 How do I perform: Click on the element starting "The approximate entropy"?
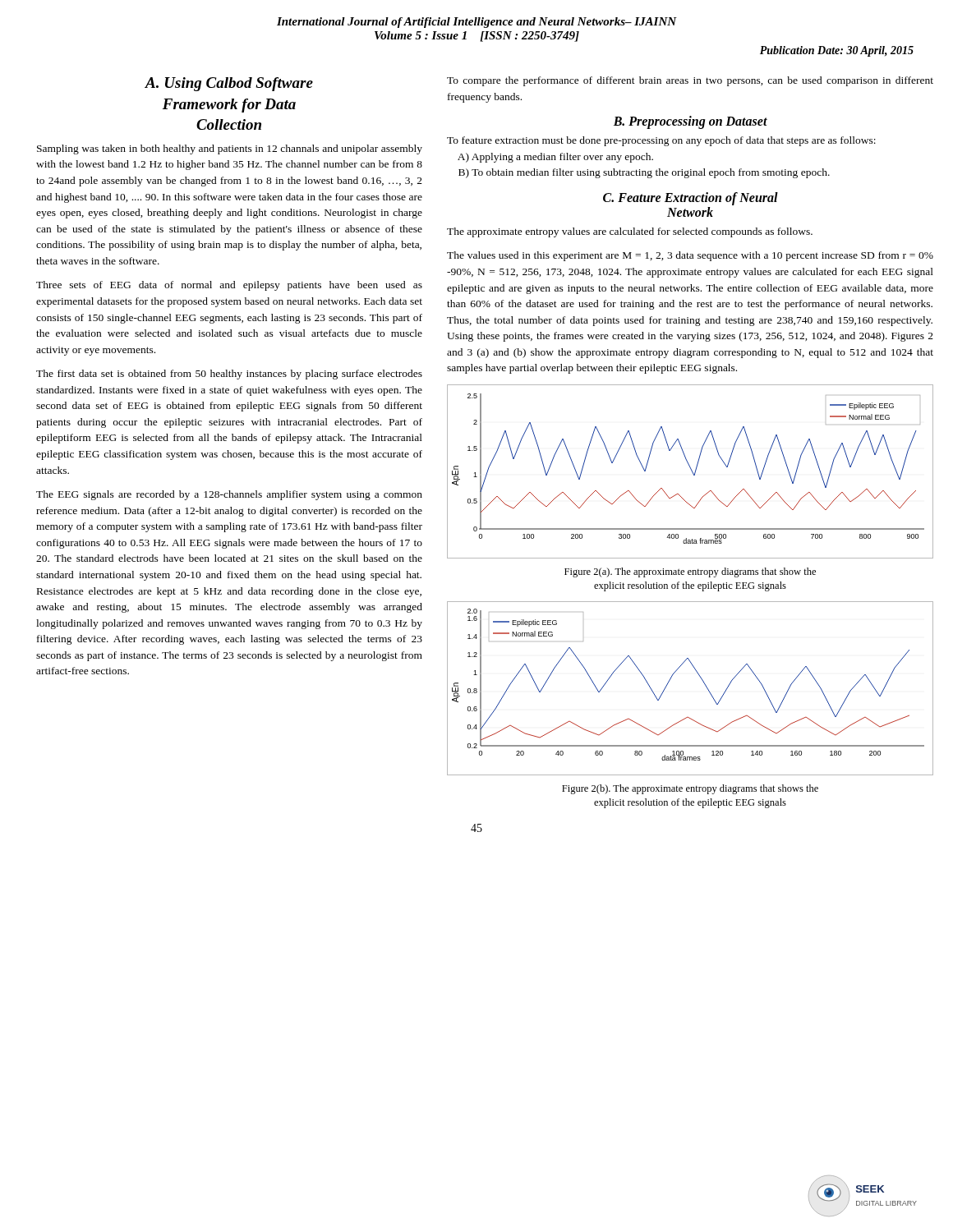630,231
